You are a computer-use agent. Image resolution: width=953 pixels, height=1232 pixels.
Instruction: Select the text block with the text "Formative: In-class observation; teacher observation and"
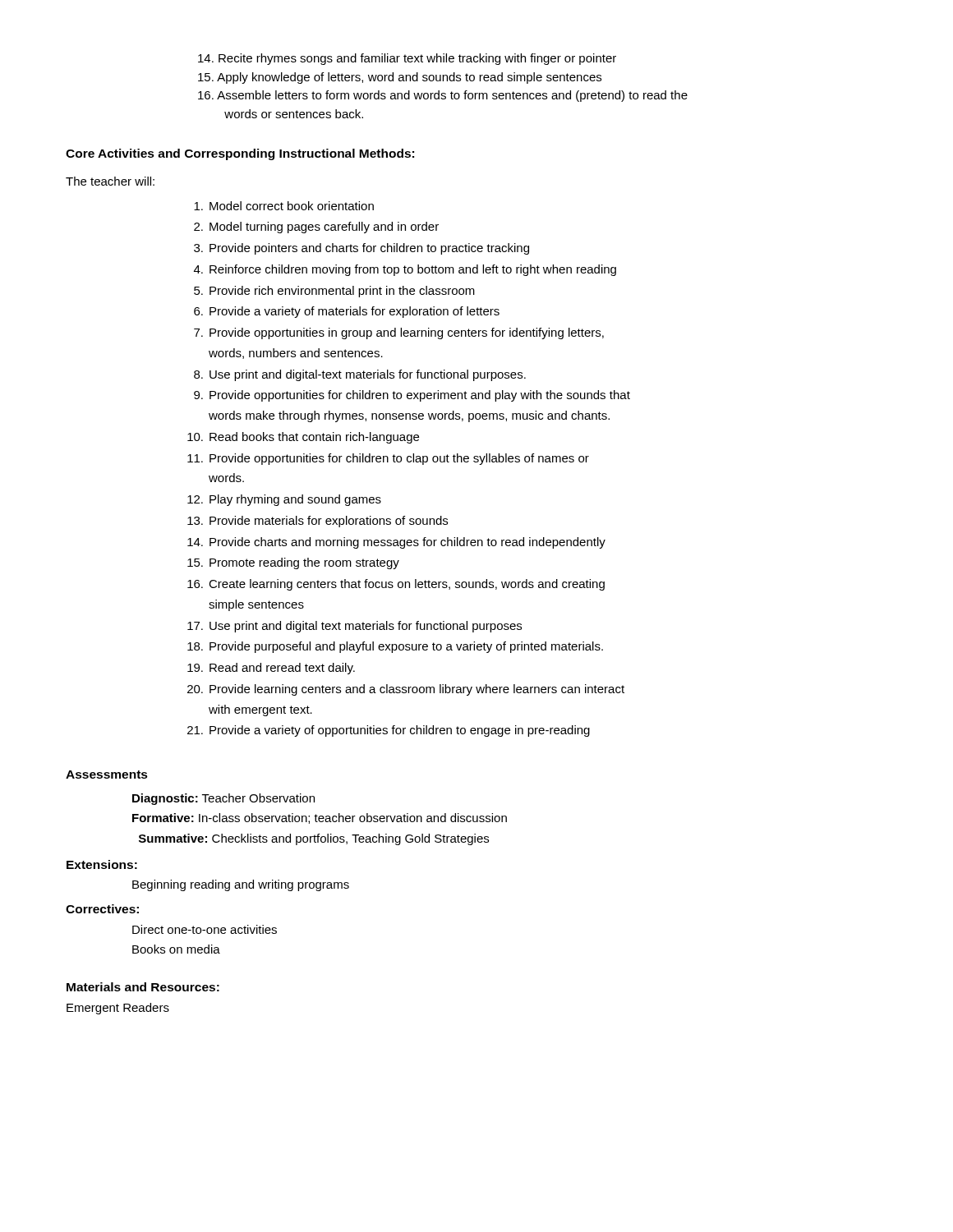coord(319,818)
